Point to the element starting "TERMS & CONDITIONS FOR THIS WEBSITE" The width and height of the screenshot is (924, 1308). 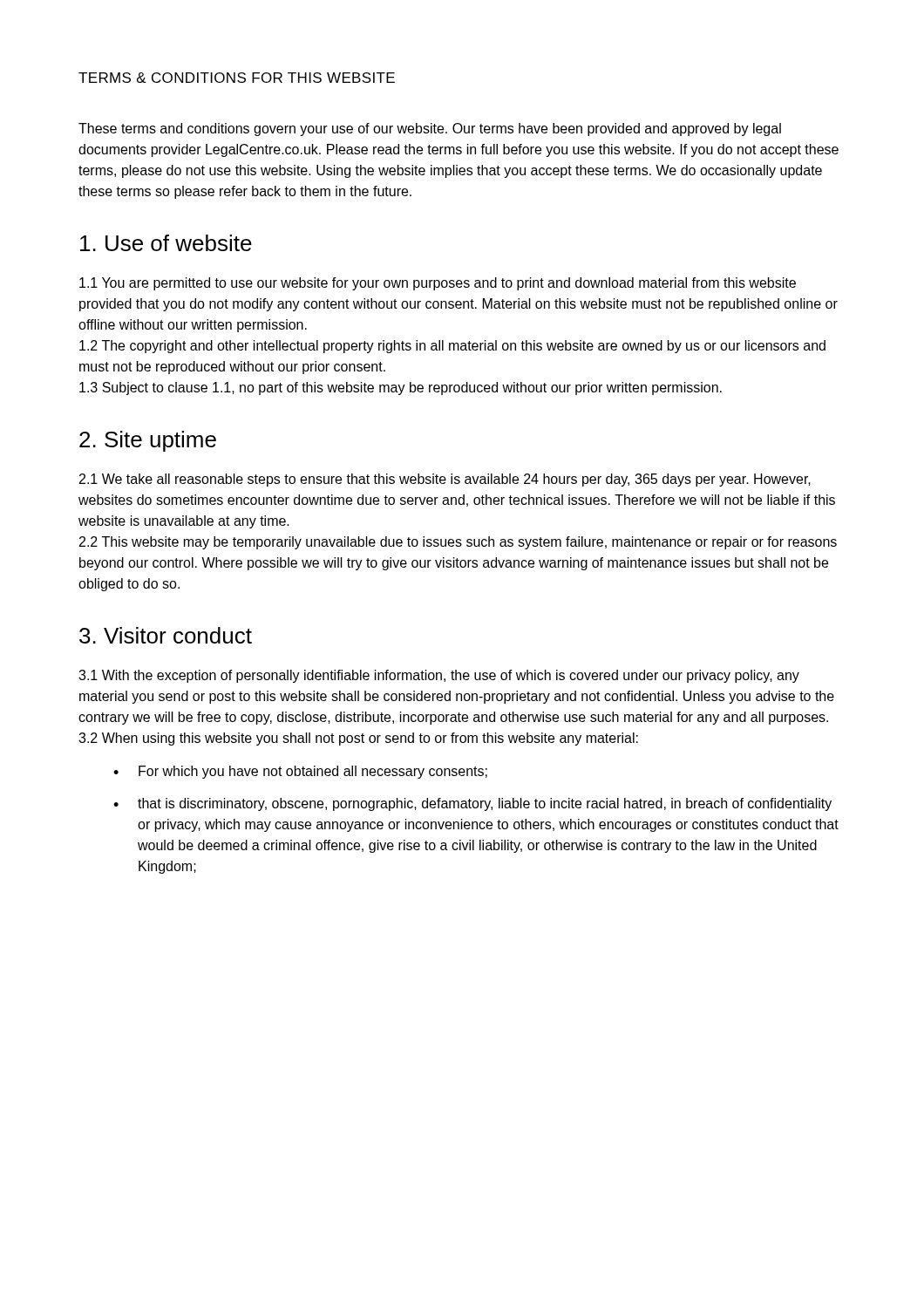[237, 78]
